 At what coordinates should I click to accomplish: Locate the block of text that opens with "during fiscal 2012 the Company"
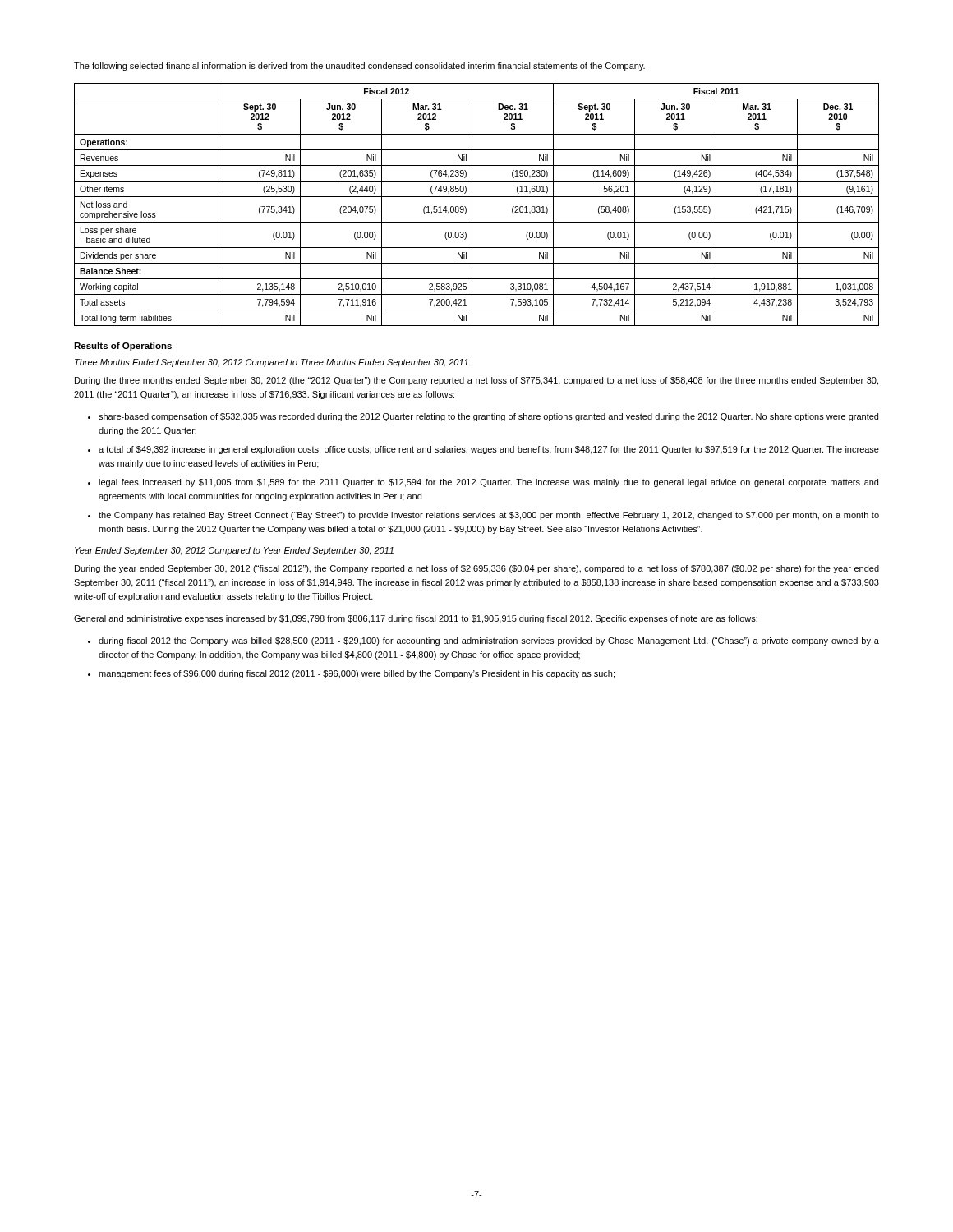tap(489, 647)
